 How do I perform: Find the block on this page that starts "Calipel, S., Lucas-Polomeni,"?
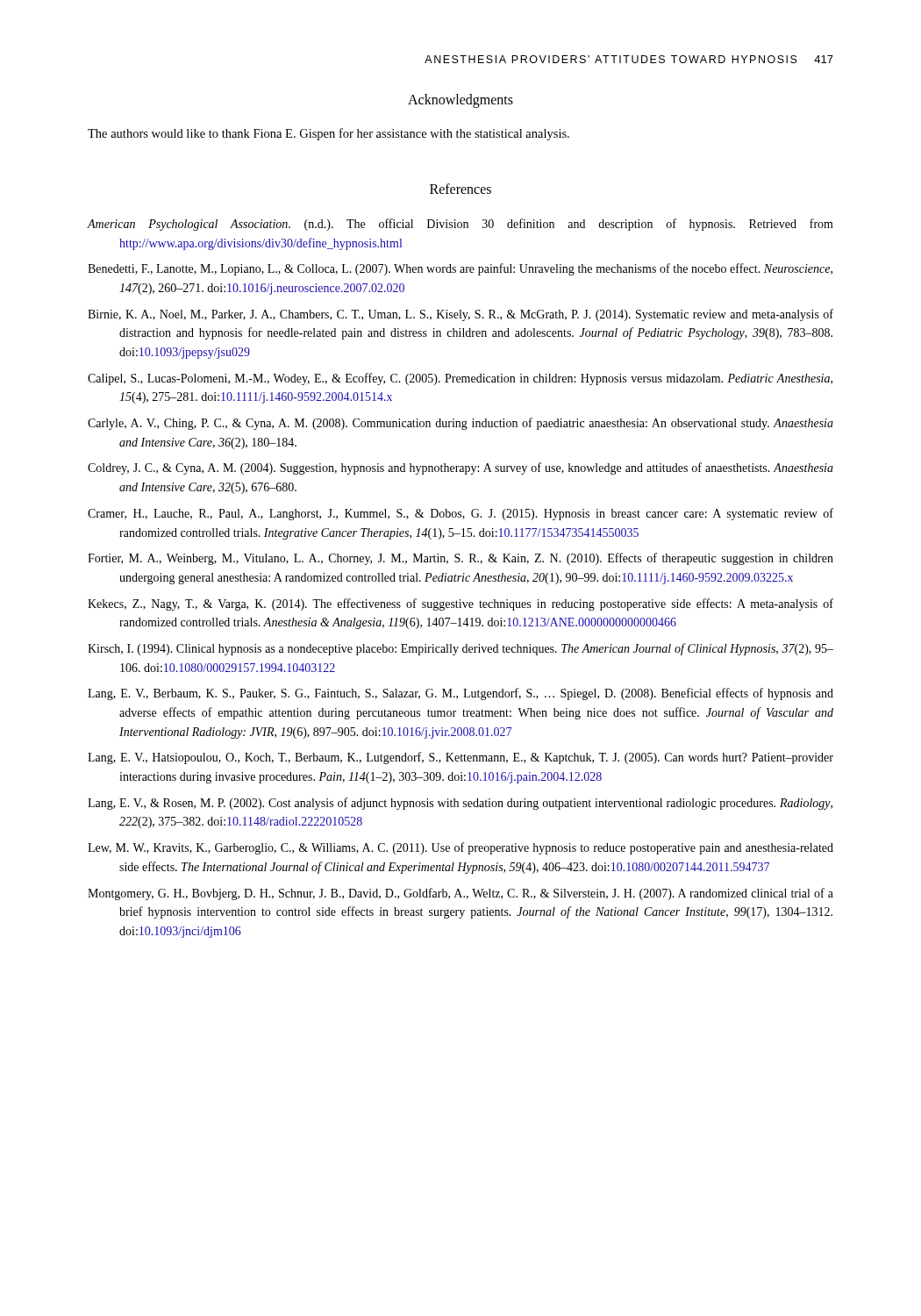click(460, 388)
